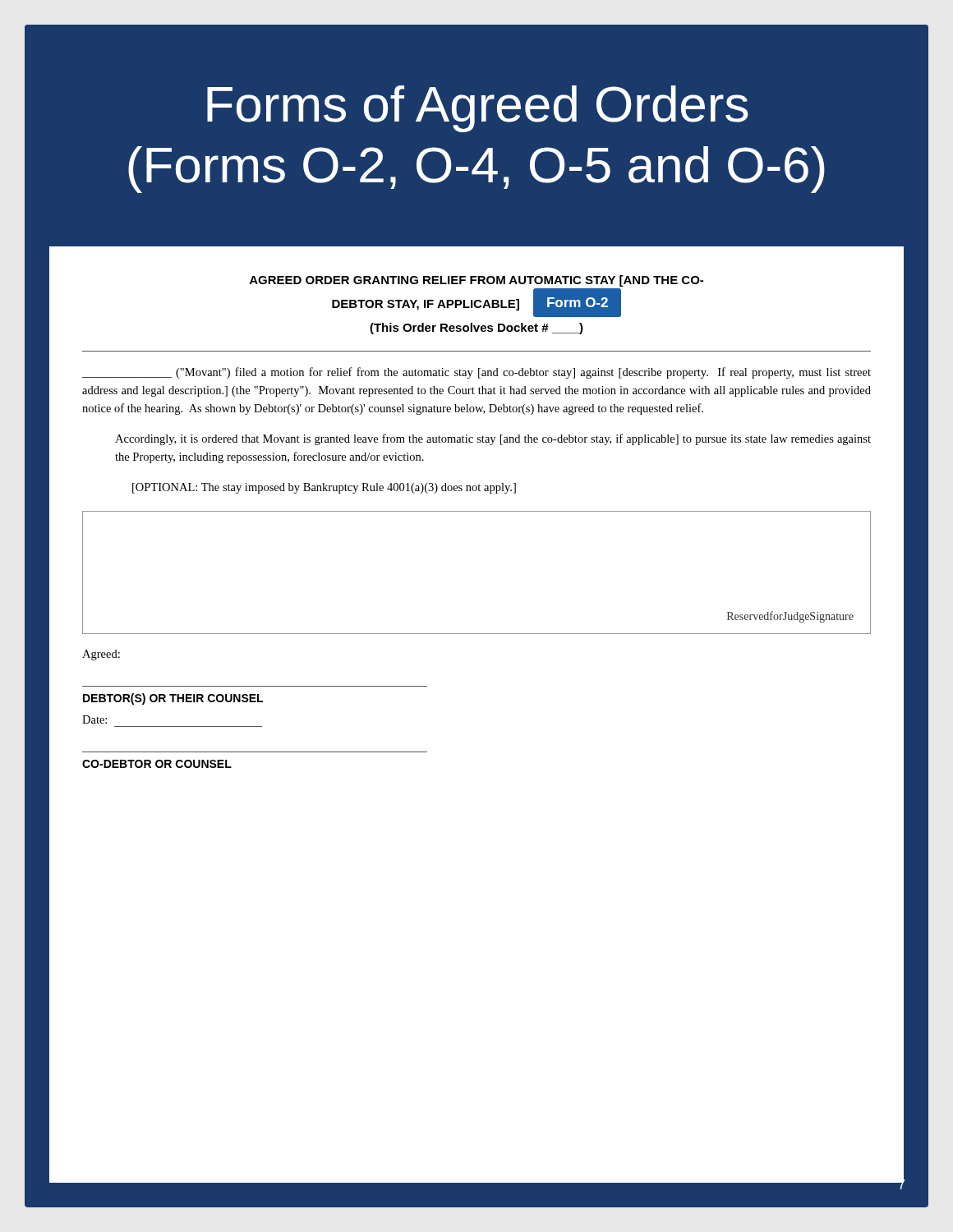Viewport: 953px width, 1232px height.
Task: Select the passage starting "_______________ ("Movant") filed a"
Action: click(x=476, y=390)
